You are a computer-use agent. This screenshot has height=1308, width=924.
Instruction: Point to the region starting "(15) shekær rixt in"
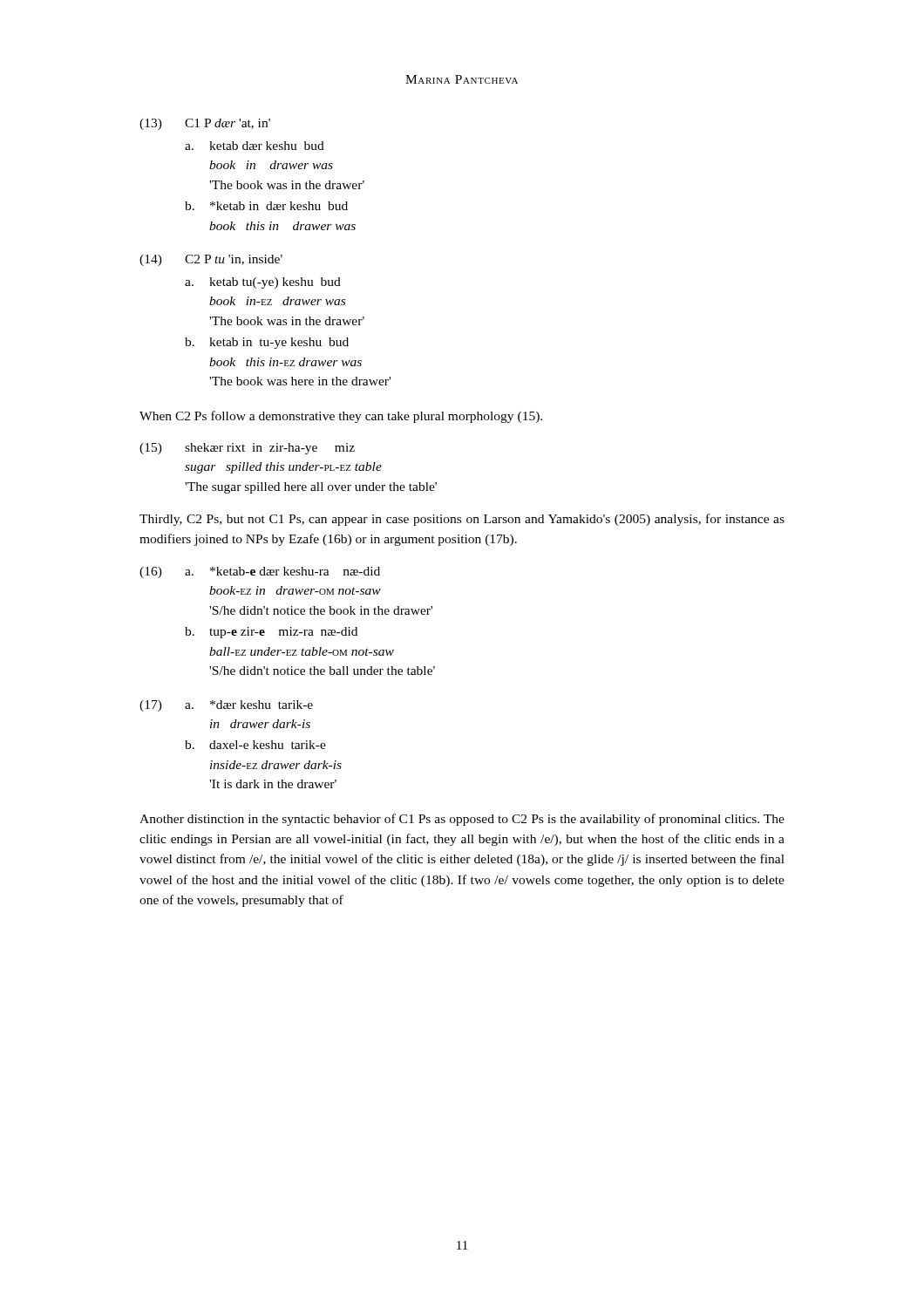coord(247,449)
